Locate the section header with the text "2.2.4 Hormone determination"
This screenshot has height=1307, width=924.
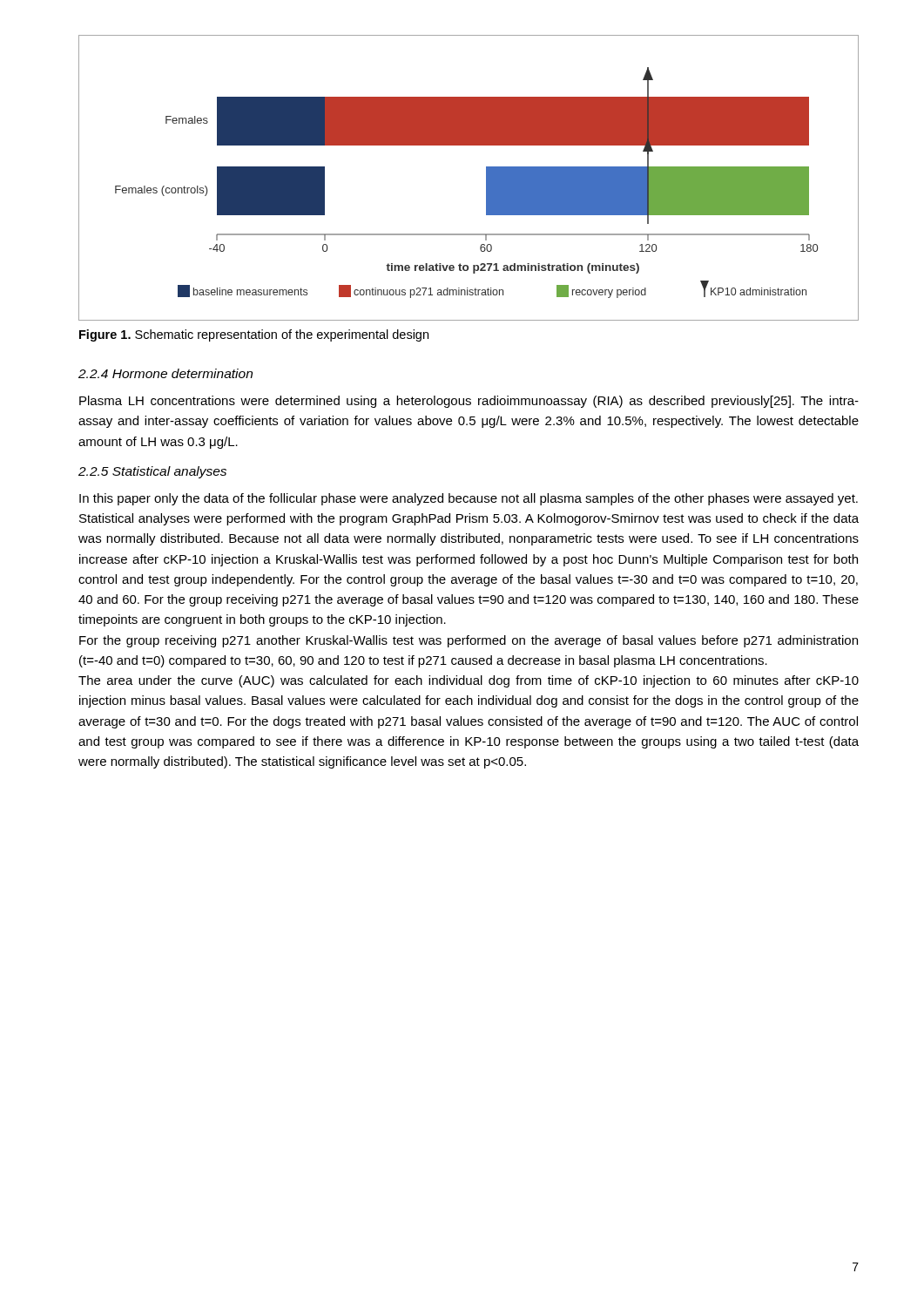(166, 373)
